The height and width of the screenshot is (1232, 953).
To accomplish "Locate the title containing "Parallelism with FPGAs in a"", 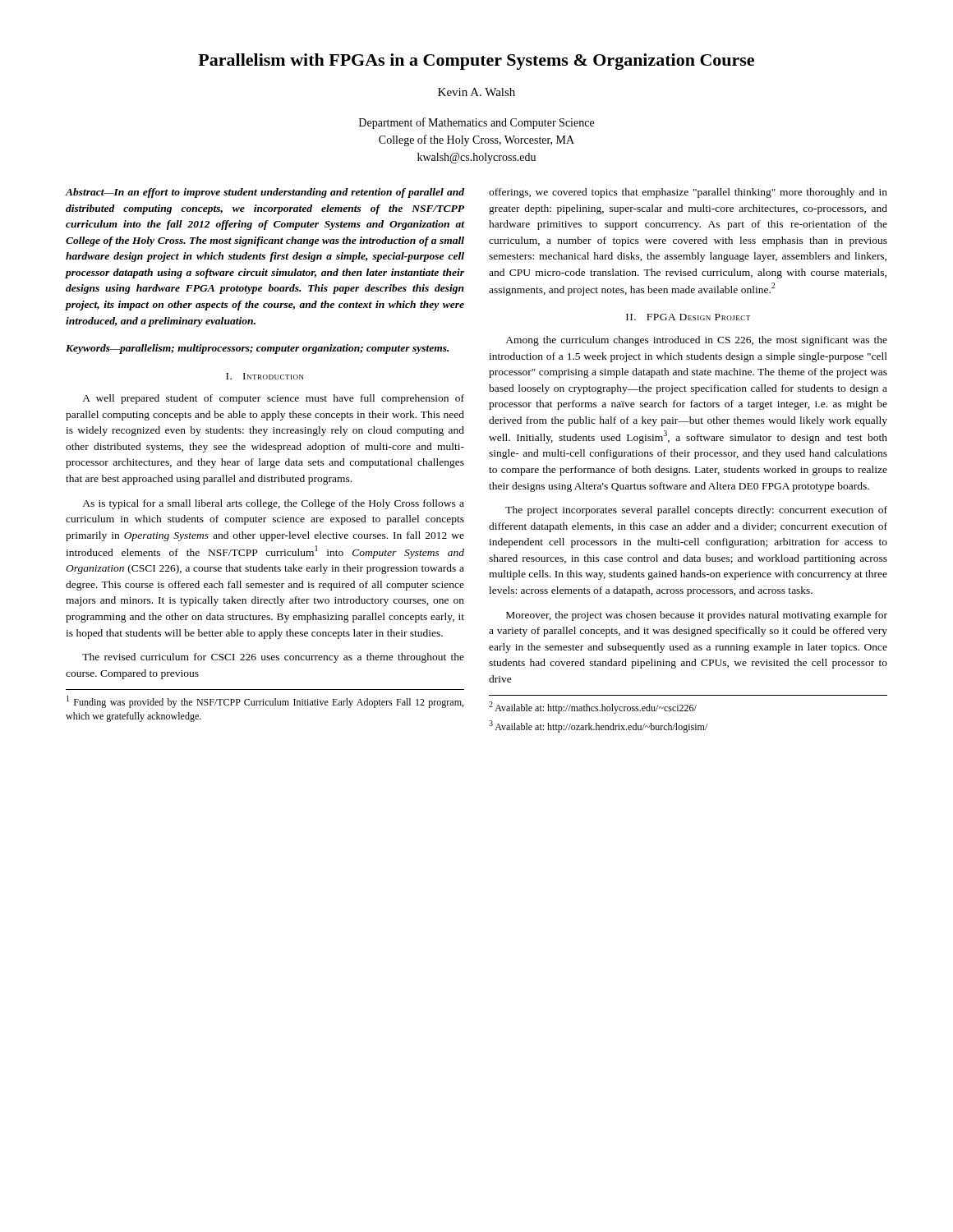I will (476, 60).
